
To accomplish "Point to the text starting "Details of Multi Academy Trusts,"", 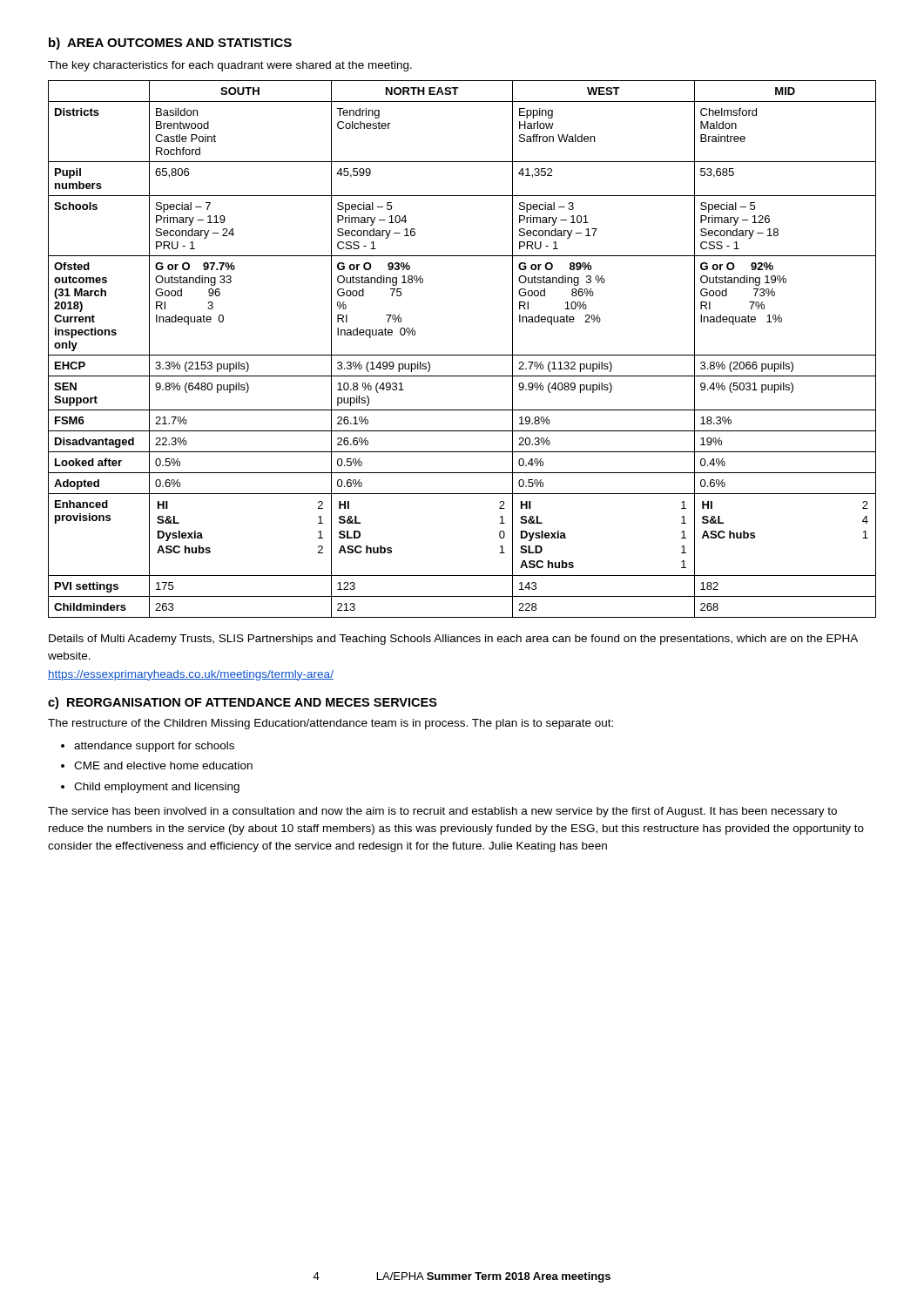I will coord(453,640).
